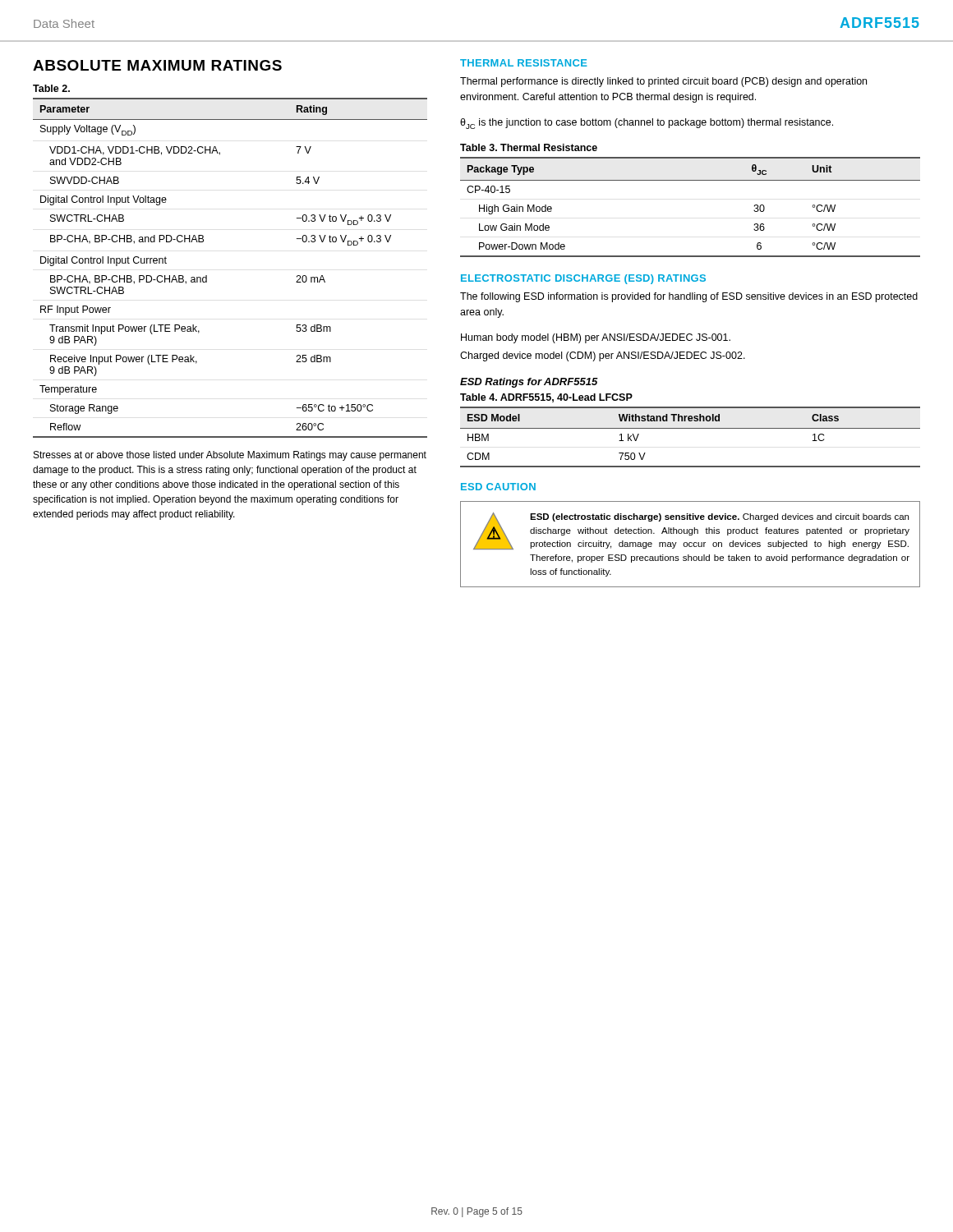This screenshot has width=953, height=1232.
Task: Select the table that reads "BP-CHA, BP-CHB, PD-CHAB, and SWCTRL-CHAB"
Action: coord(230,268)
